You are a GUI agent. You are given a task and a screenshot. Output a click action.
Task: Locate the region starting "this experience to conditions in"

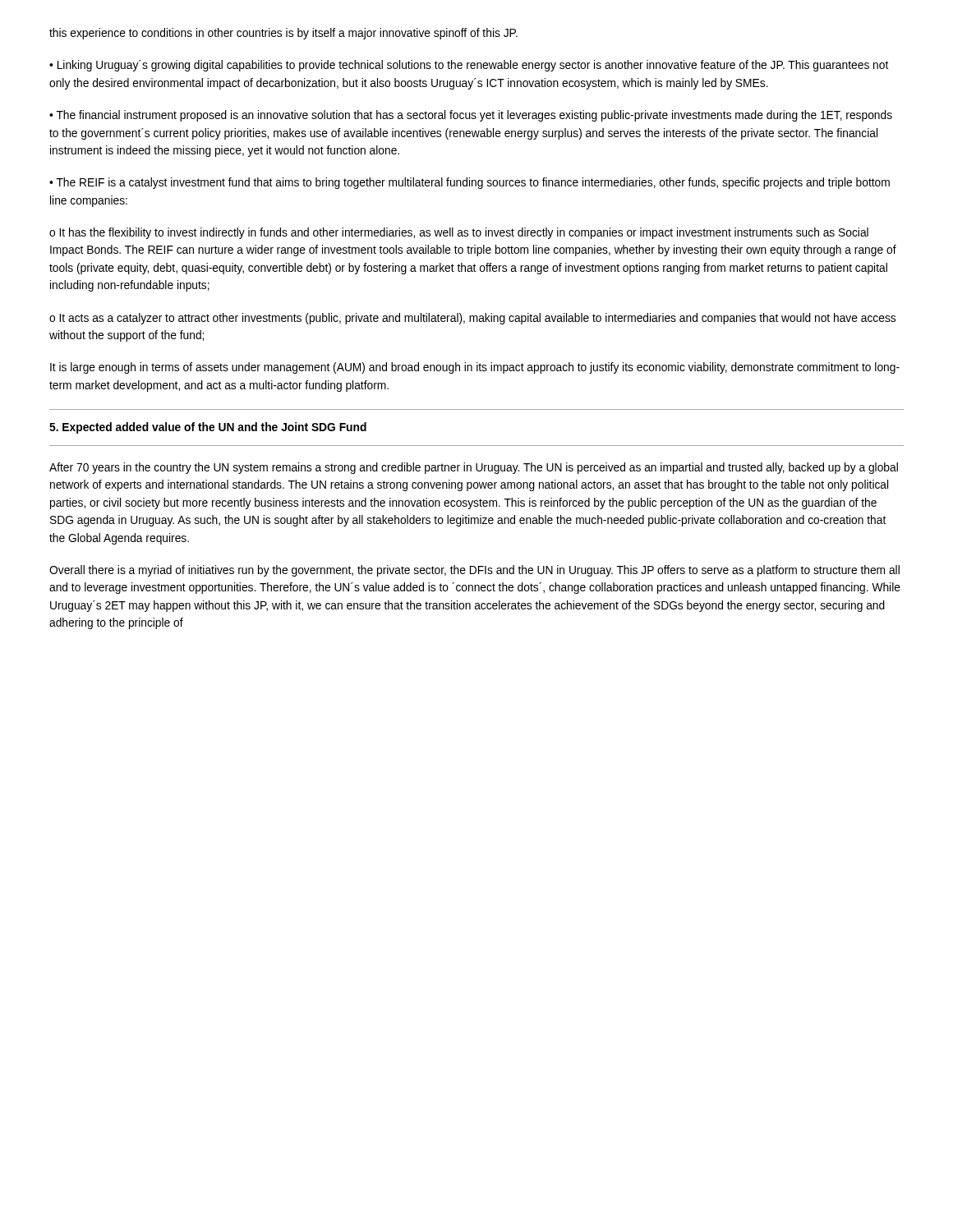click(x=284, y=33)
